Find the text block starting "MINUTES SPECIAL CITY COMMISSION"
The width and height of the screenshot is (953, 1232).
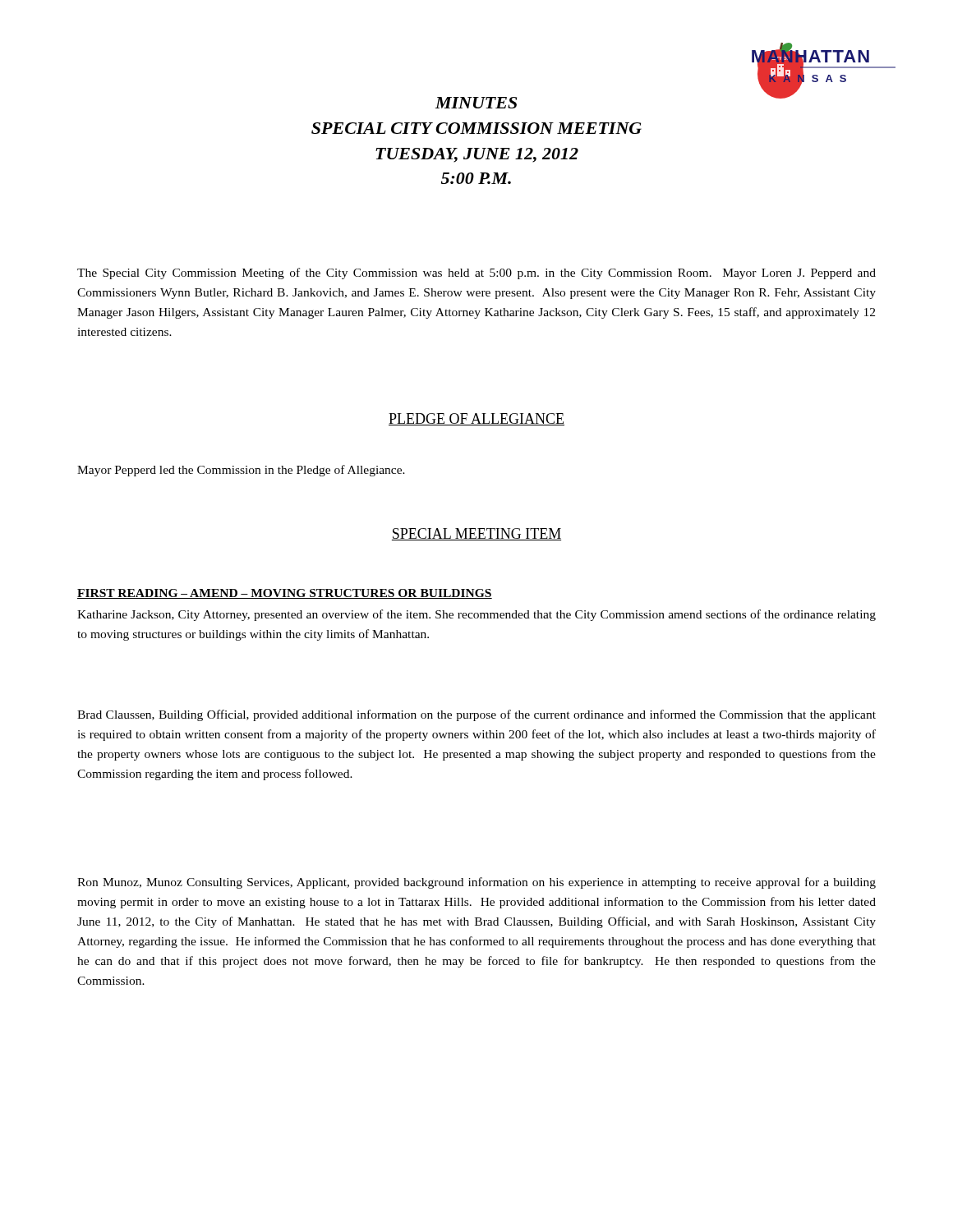[476, 141]
